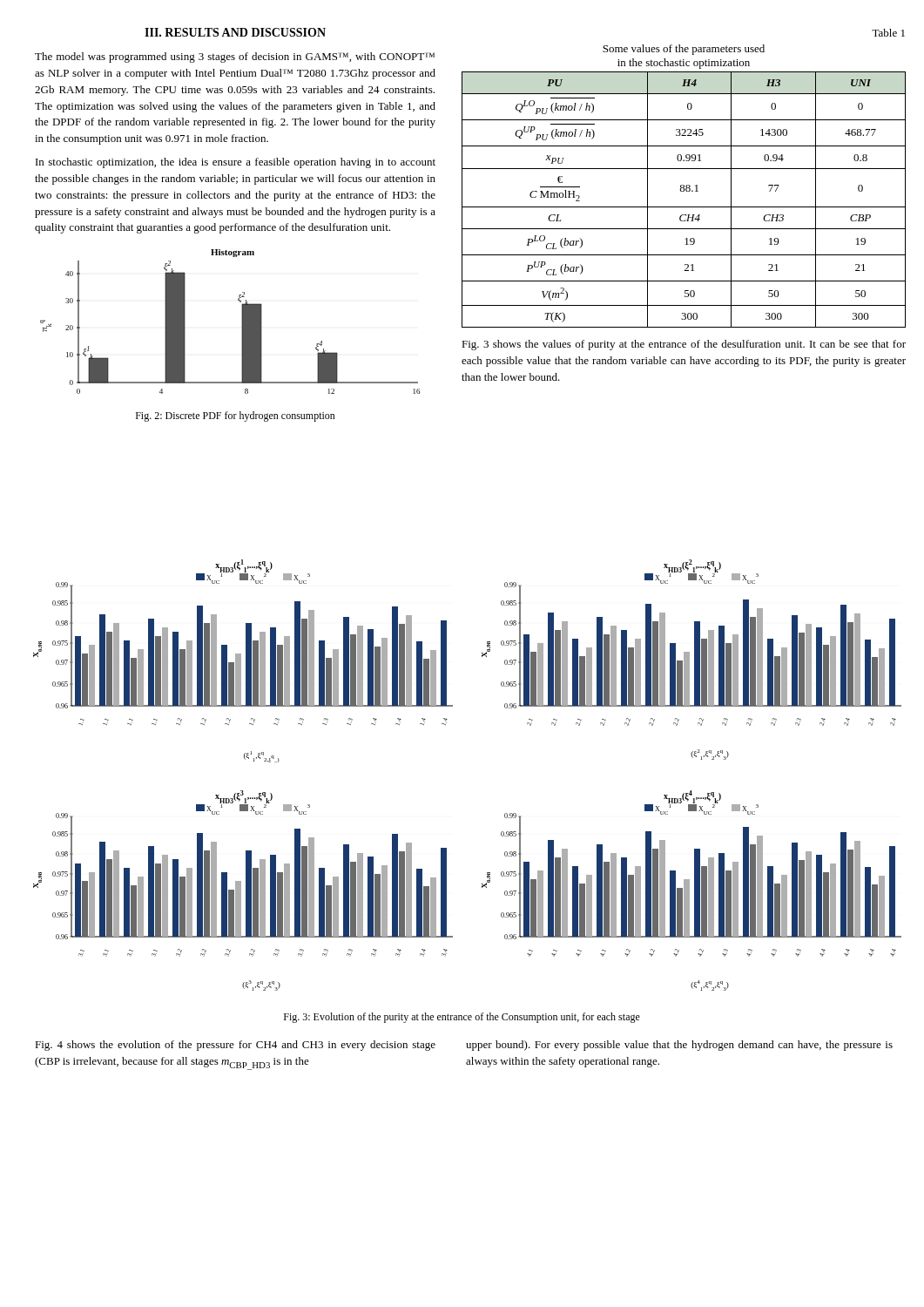Where is the passage that starts "In stochastic optimization, the idea"?
Image resolution: width=924 pixels, height=1307 pixels.
tap(235, 195)
